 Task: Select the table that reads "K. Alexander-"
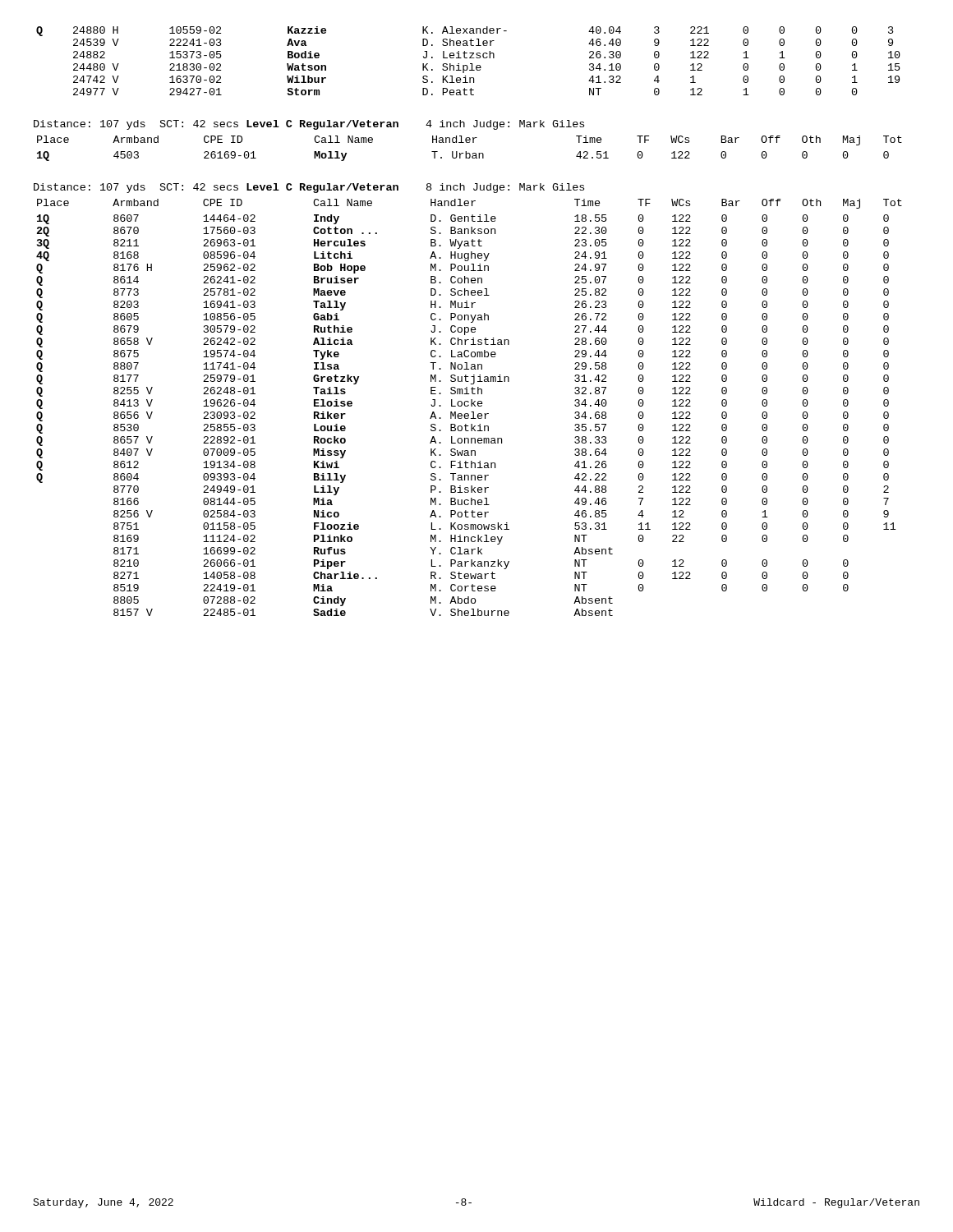pyautogui.click(x=476, y=62)
